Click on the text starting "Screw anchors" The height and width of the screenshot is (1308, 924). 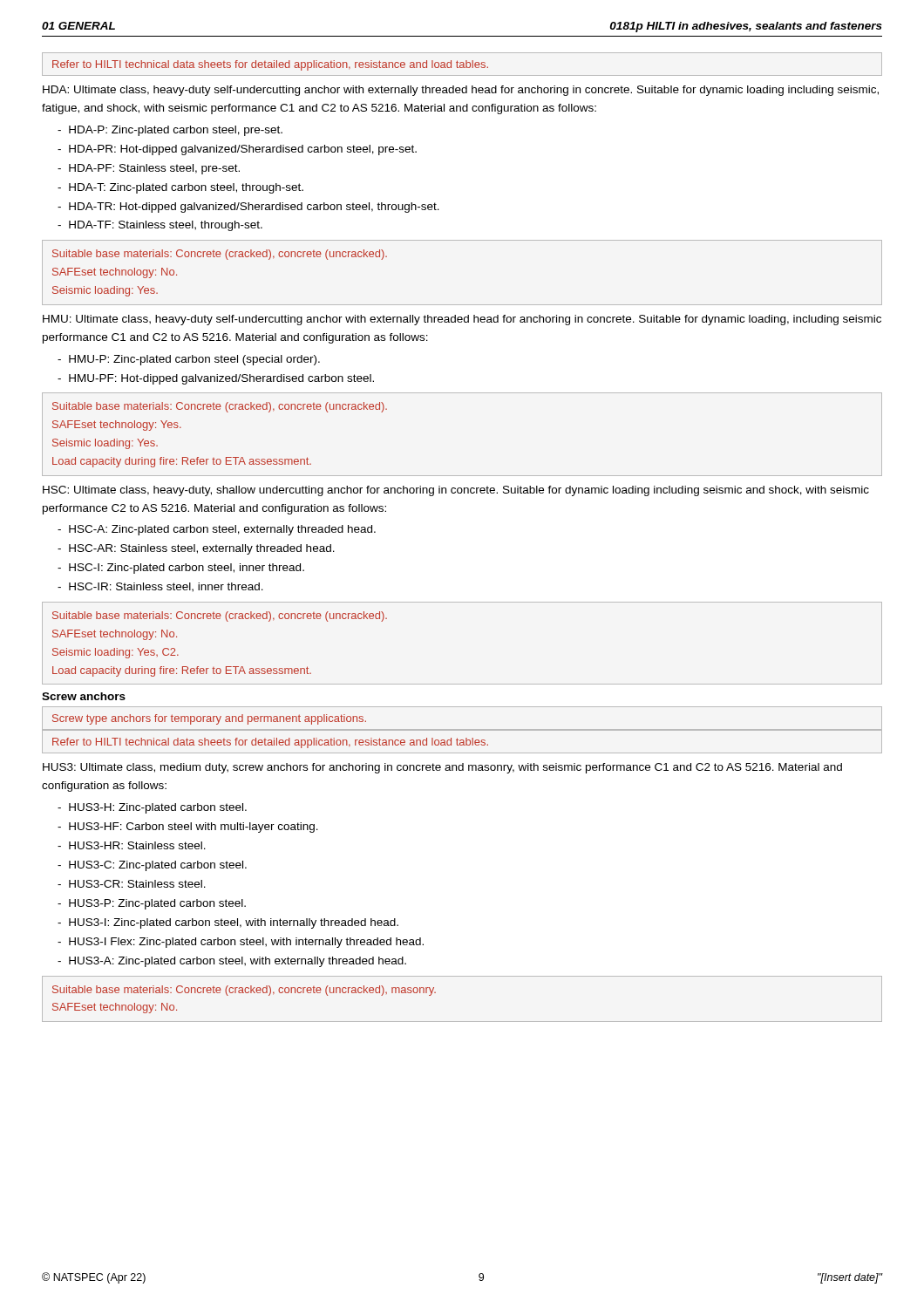coord(84,697)
